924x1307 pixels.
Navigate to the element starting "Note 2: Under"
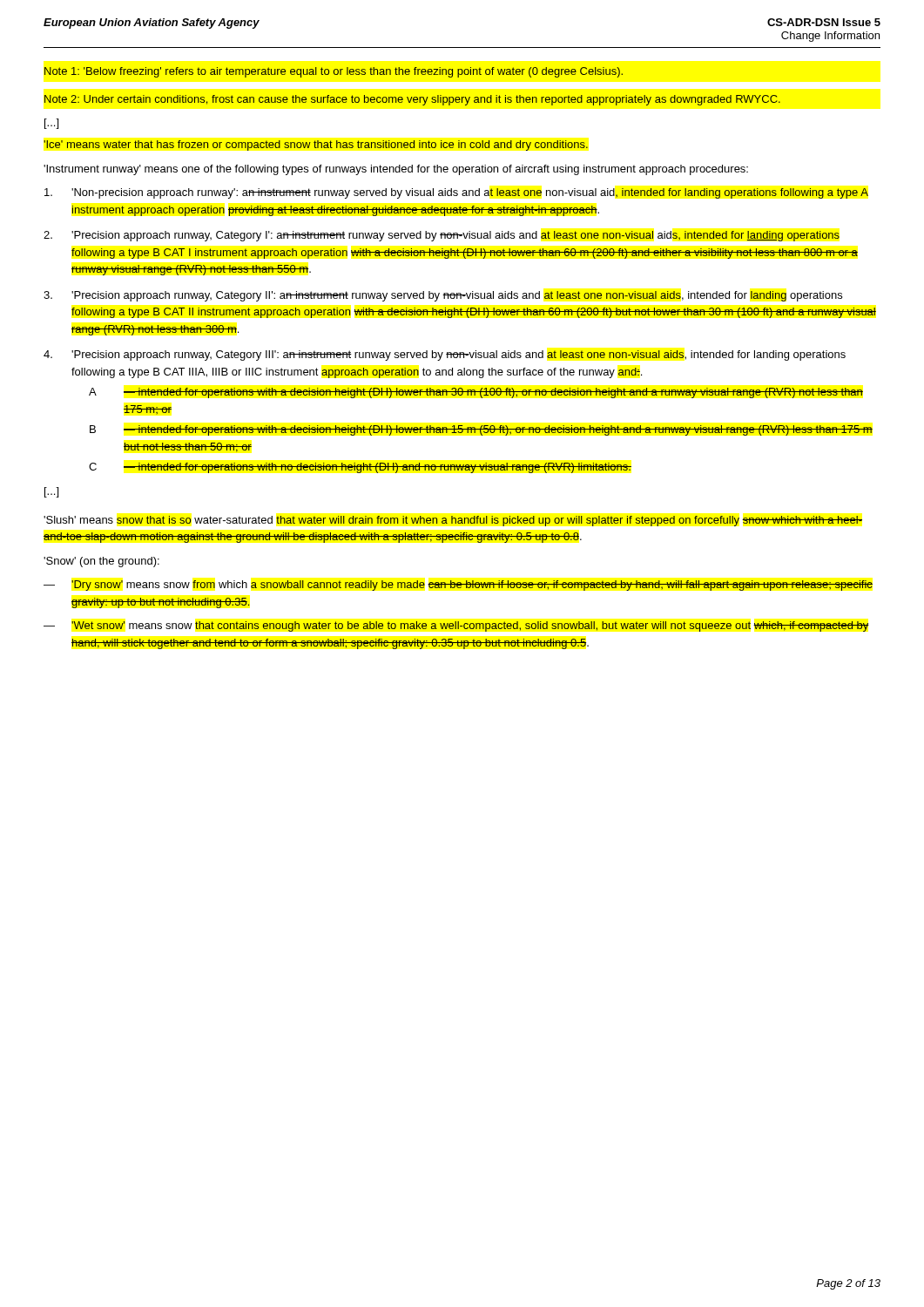click(x=462, y=99)
